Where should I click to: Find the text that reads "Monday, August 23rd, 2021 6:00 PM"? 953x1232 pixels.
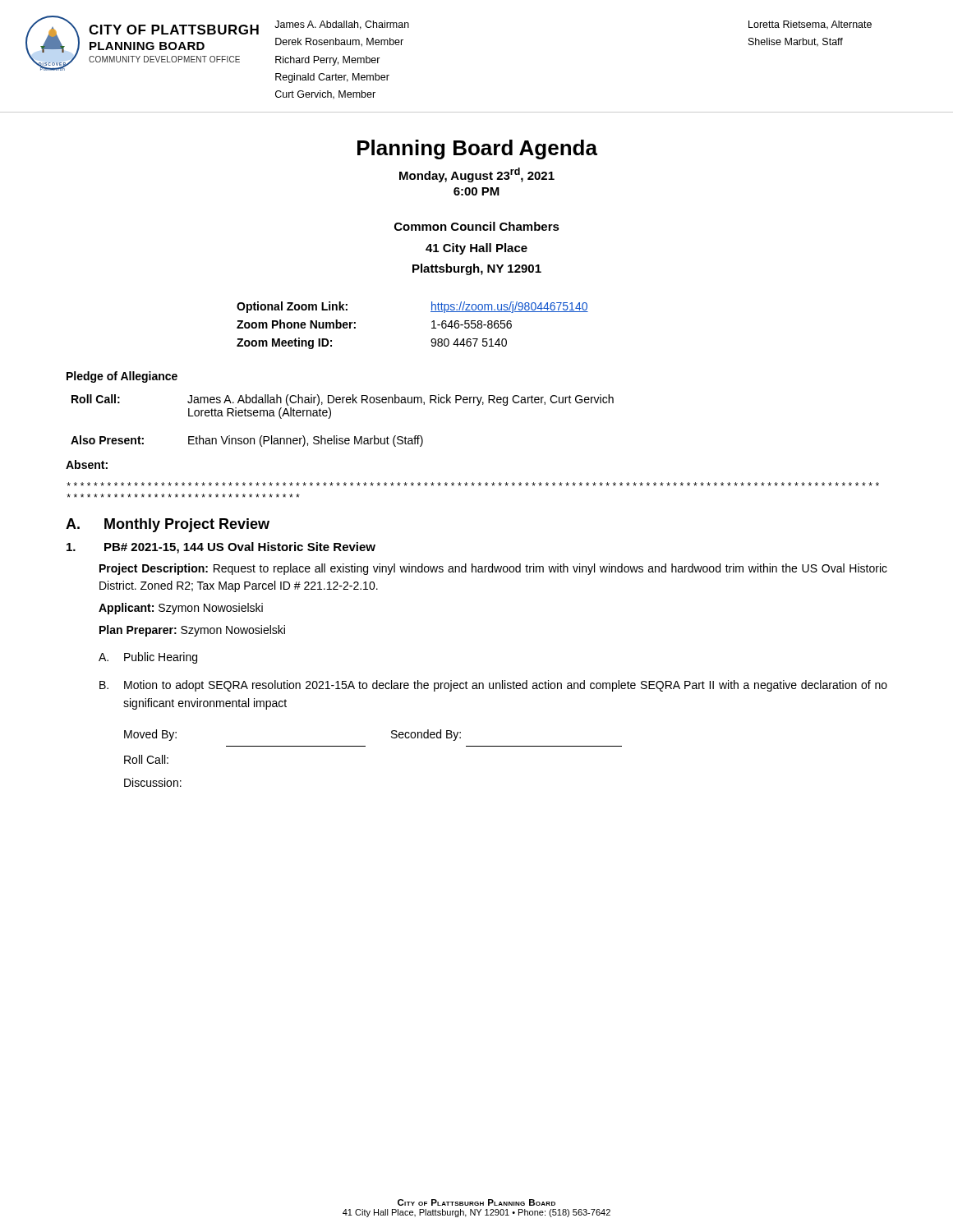(x=476, y=182)
